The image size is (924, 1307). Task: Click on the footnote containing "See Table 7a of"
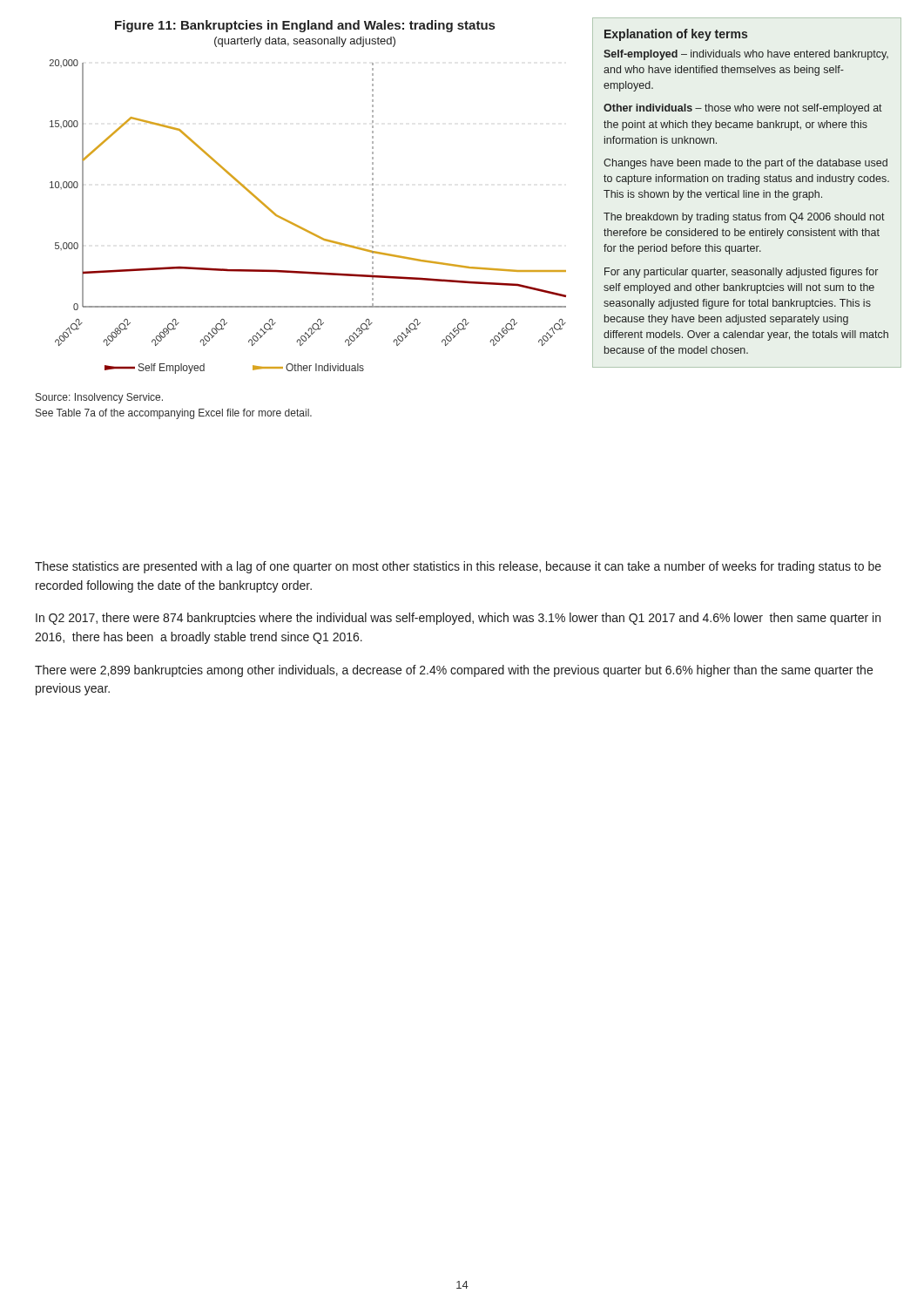click(x=174, y=413)
